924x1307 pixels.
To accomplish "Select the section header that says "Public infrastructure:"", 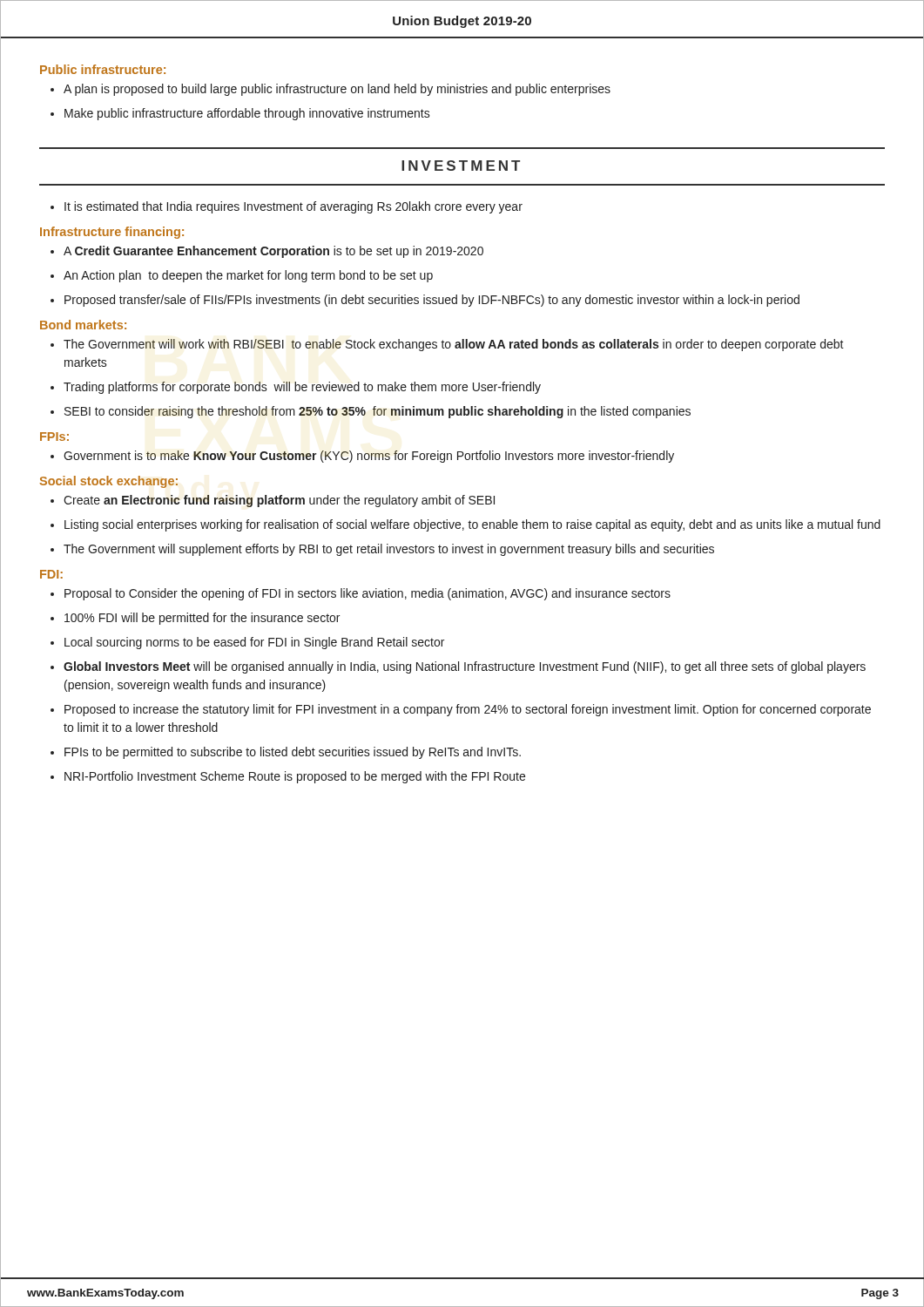I will click(x=103, y=70).
